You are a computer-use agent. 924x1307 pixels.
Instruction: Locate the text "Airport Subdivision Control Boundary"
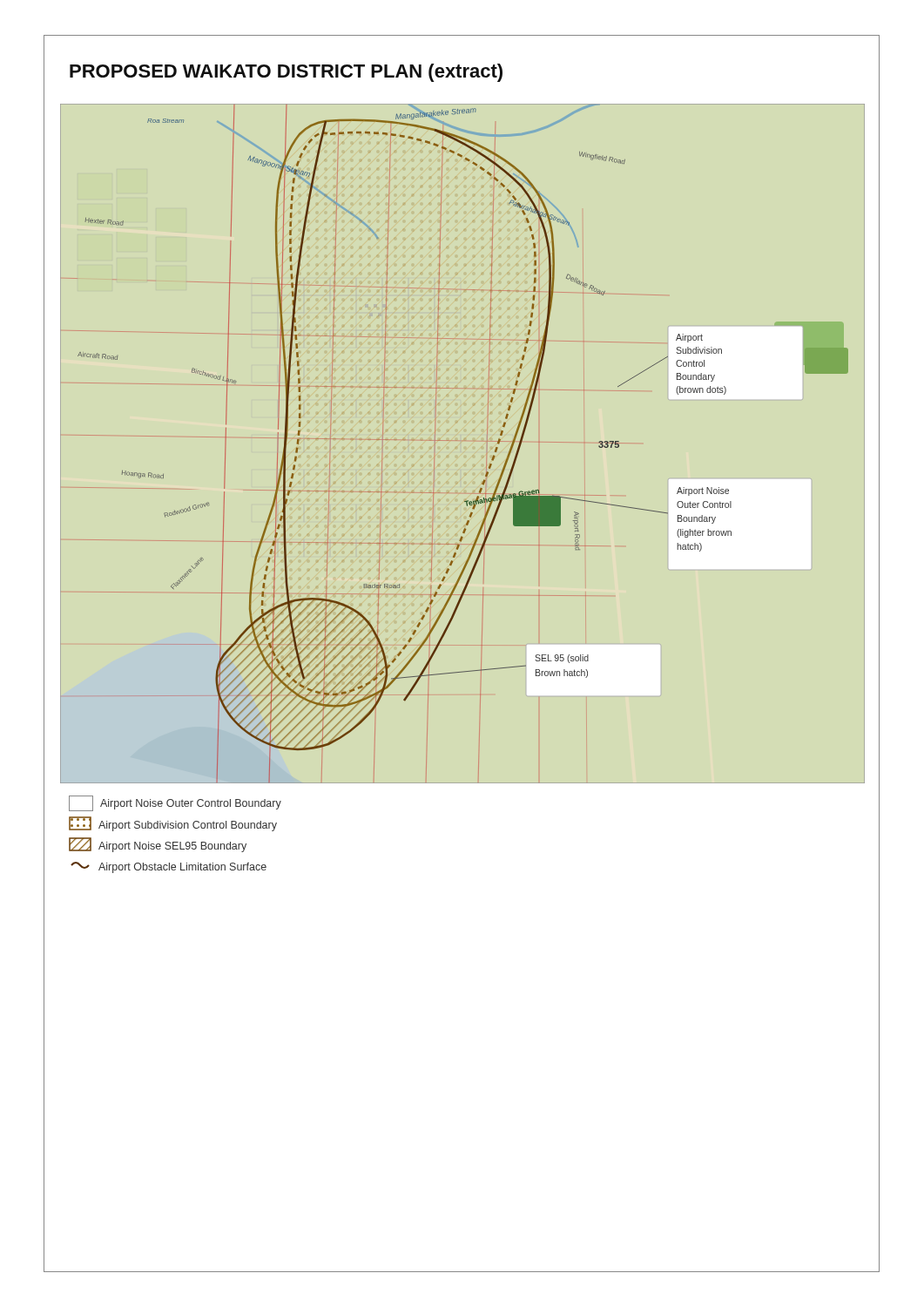coord(173,825)
